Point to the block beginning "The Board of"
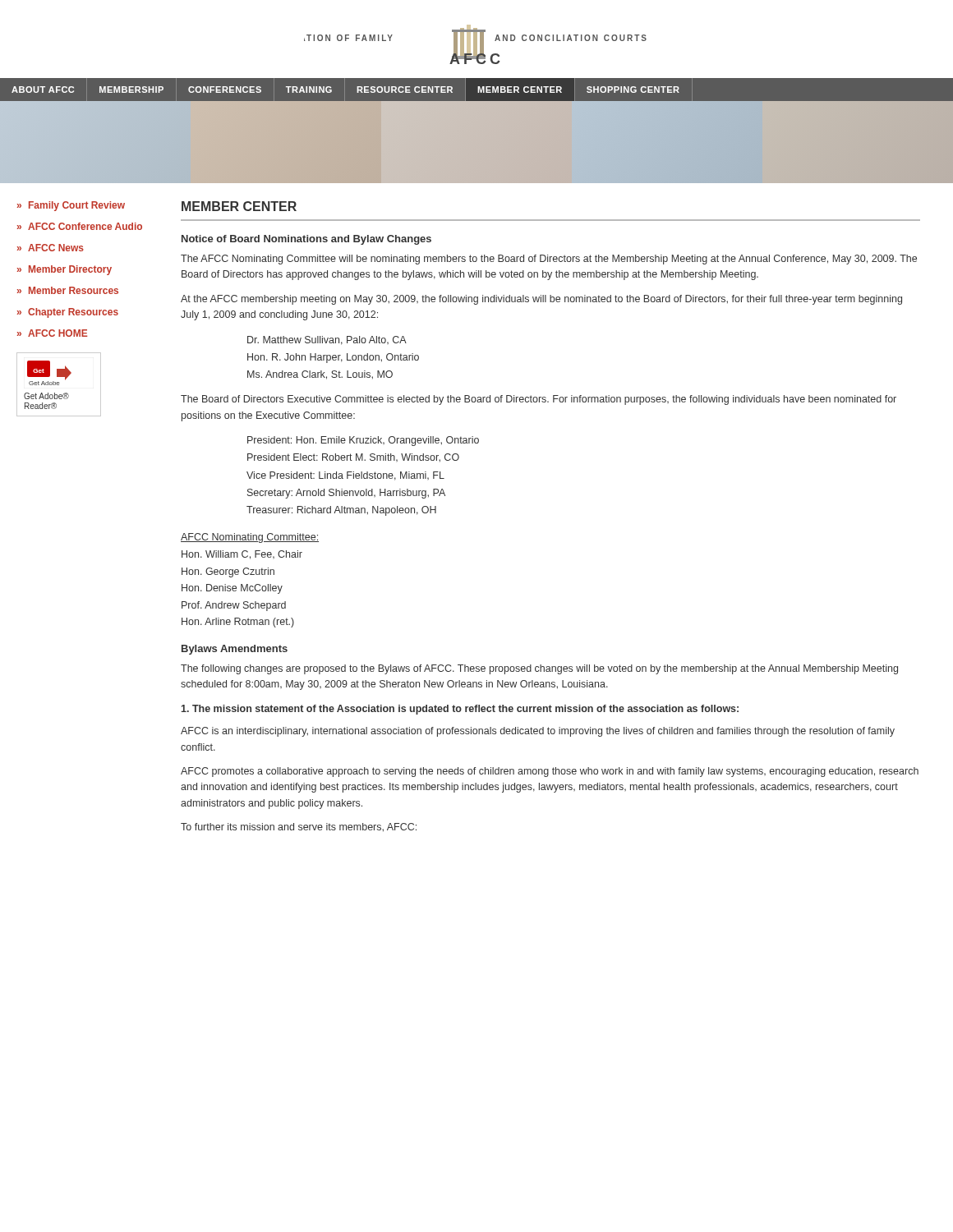Image resolution: width=953 pixels, height=1232 pixels. 539,407
